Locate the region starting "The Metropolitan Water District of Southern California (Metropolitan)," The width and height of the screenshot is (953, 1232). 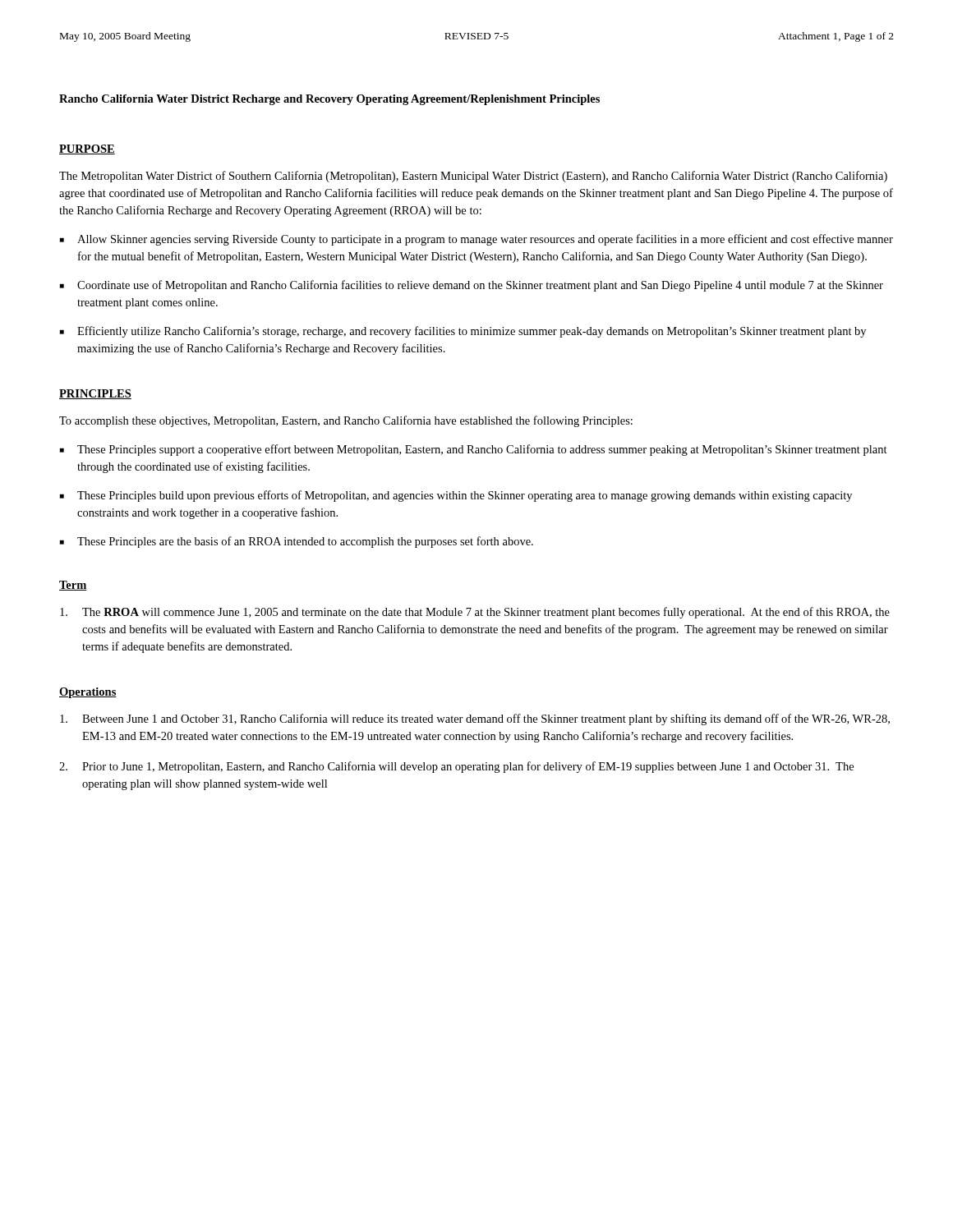pyautogui.click(x=476, y=193)
